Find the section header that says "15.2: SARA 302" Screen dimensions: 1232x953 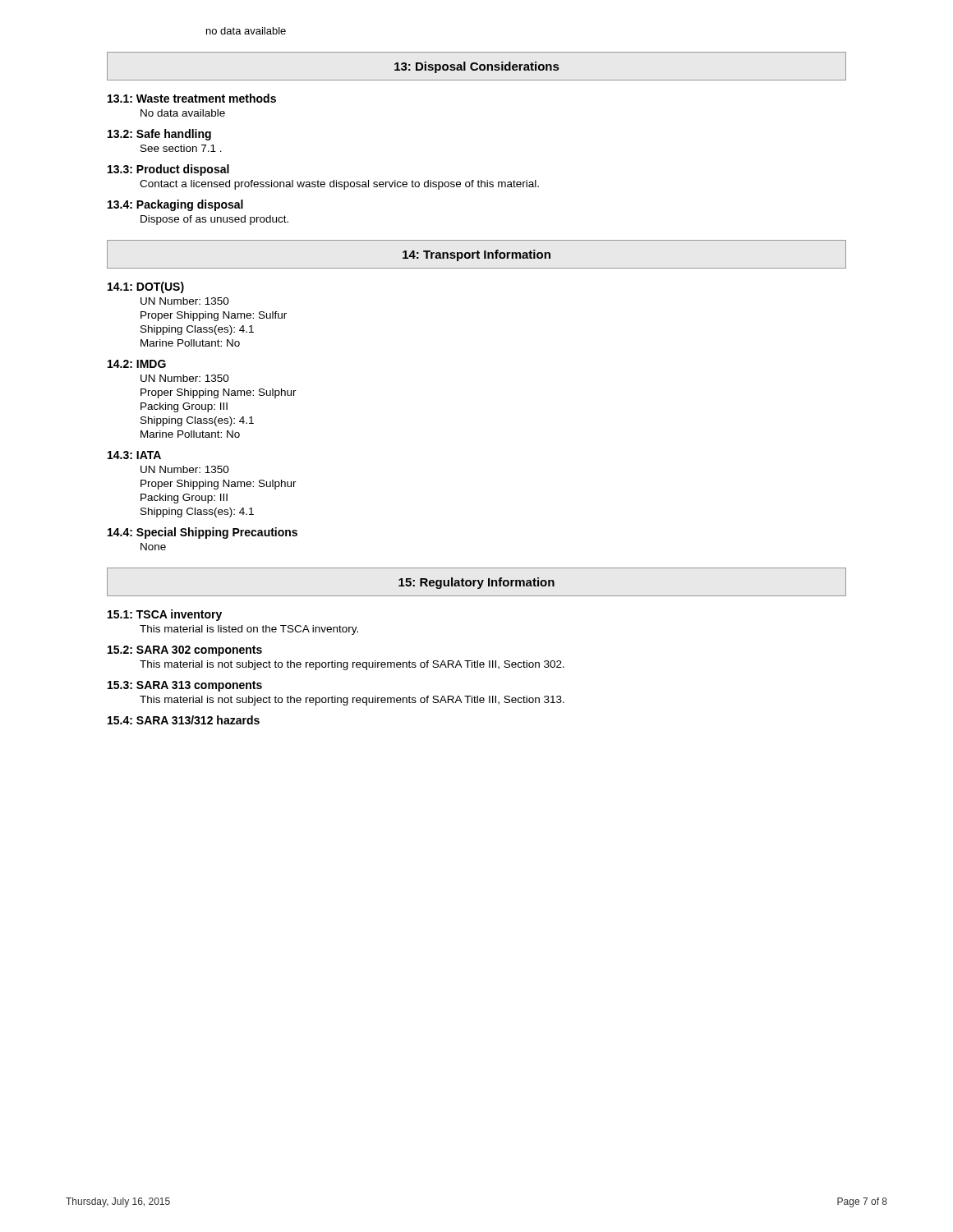pos(185,650)
